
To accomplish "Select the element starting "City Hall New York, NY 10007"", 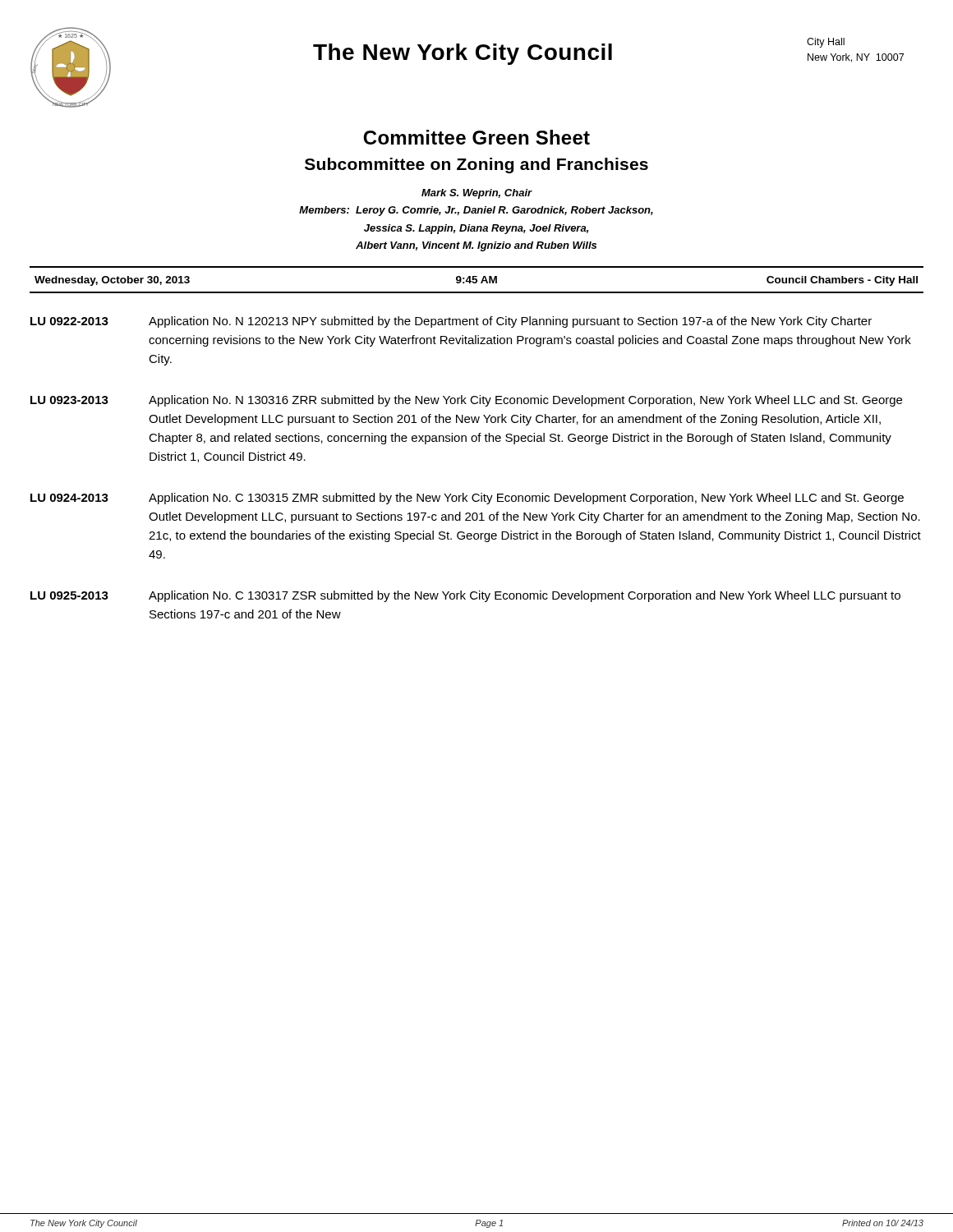I will coord(856,50).
